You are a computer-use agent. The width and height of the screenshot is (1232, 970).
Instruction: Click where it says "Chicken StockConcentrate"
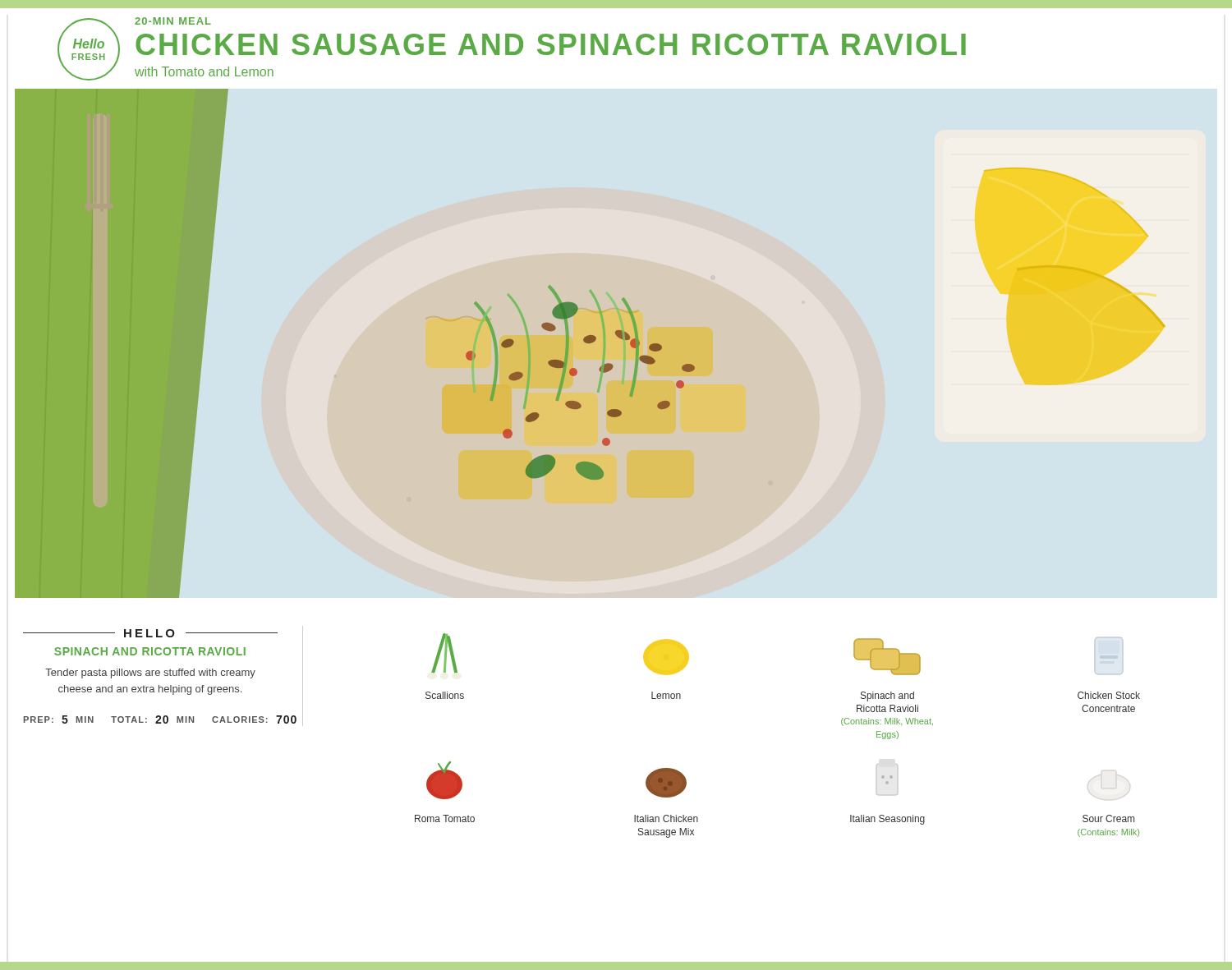(1109, 671)
